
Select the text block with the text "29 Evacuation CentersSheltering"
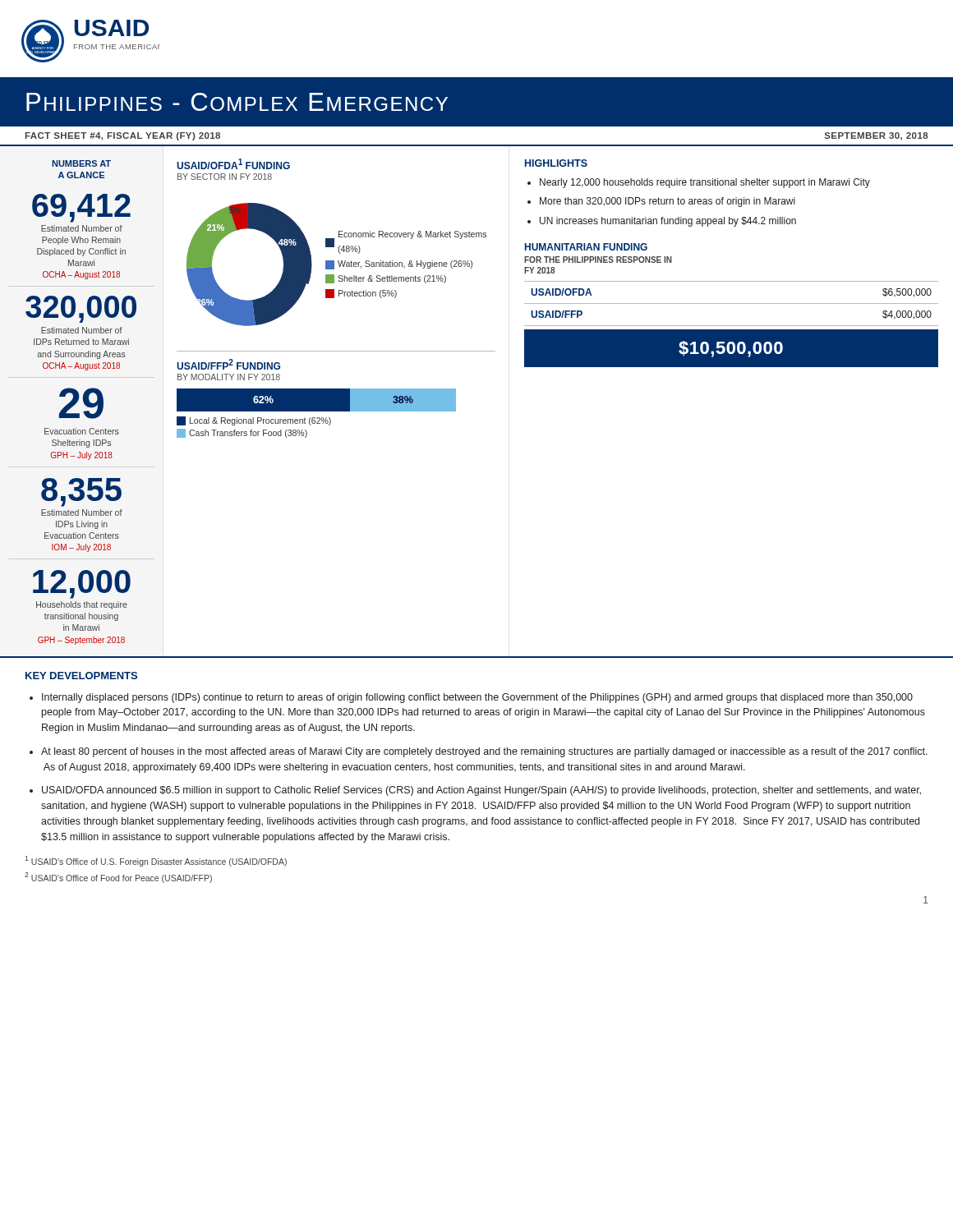pyautogui.click(x=81, y=420)
